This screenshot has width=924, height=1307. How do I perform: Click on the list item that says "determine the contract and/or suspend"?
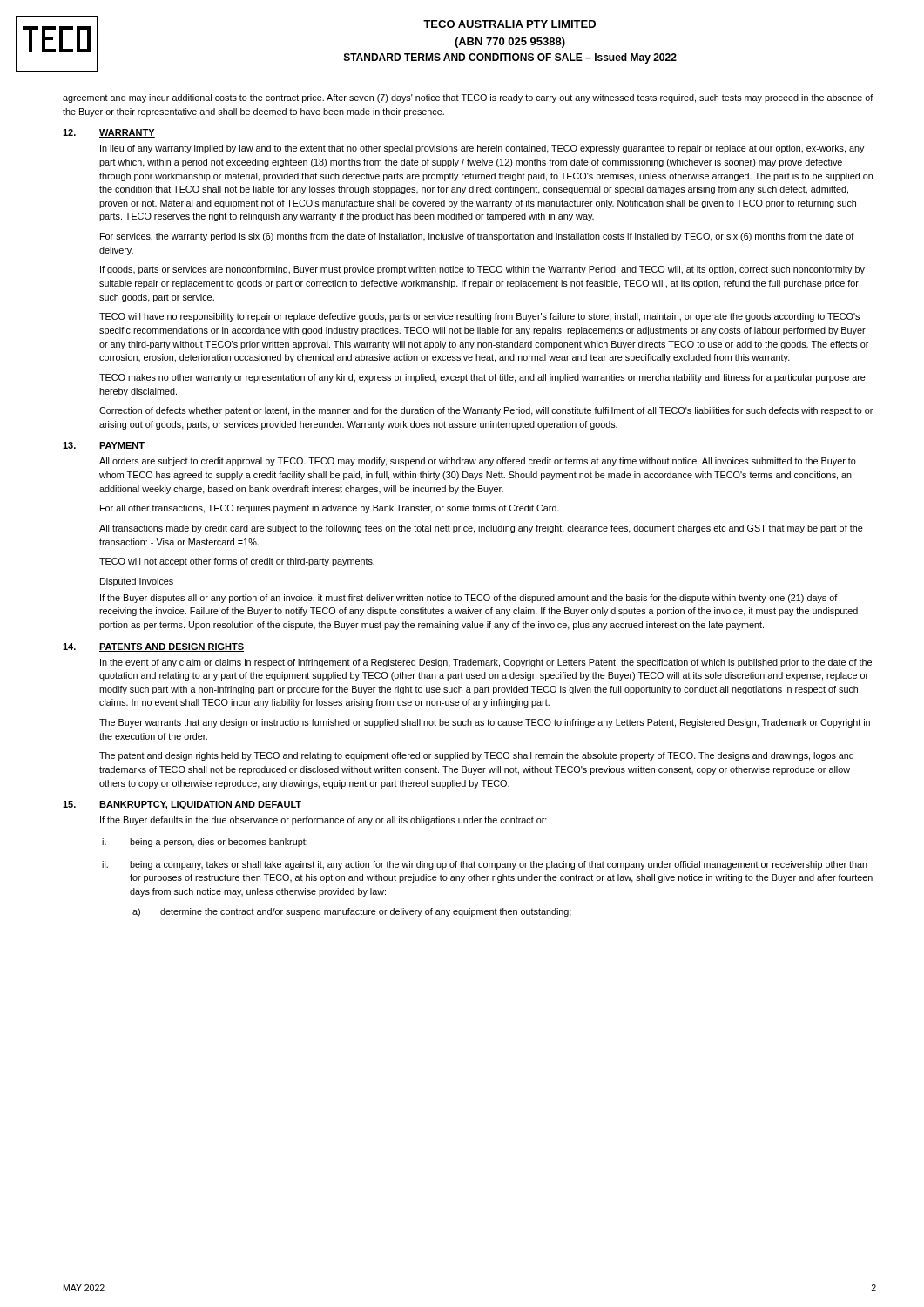pyautogui.click(x=366, y=912)
